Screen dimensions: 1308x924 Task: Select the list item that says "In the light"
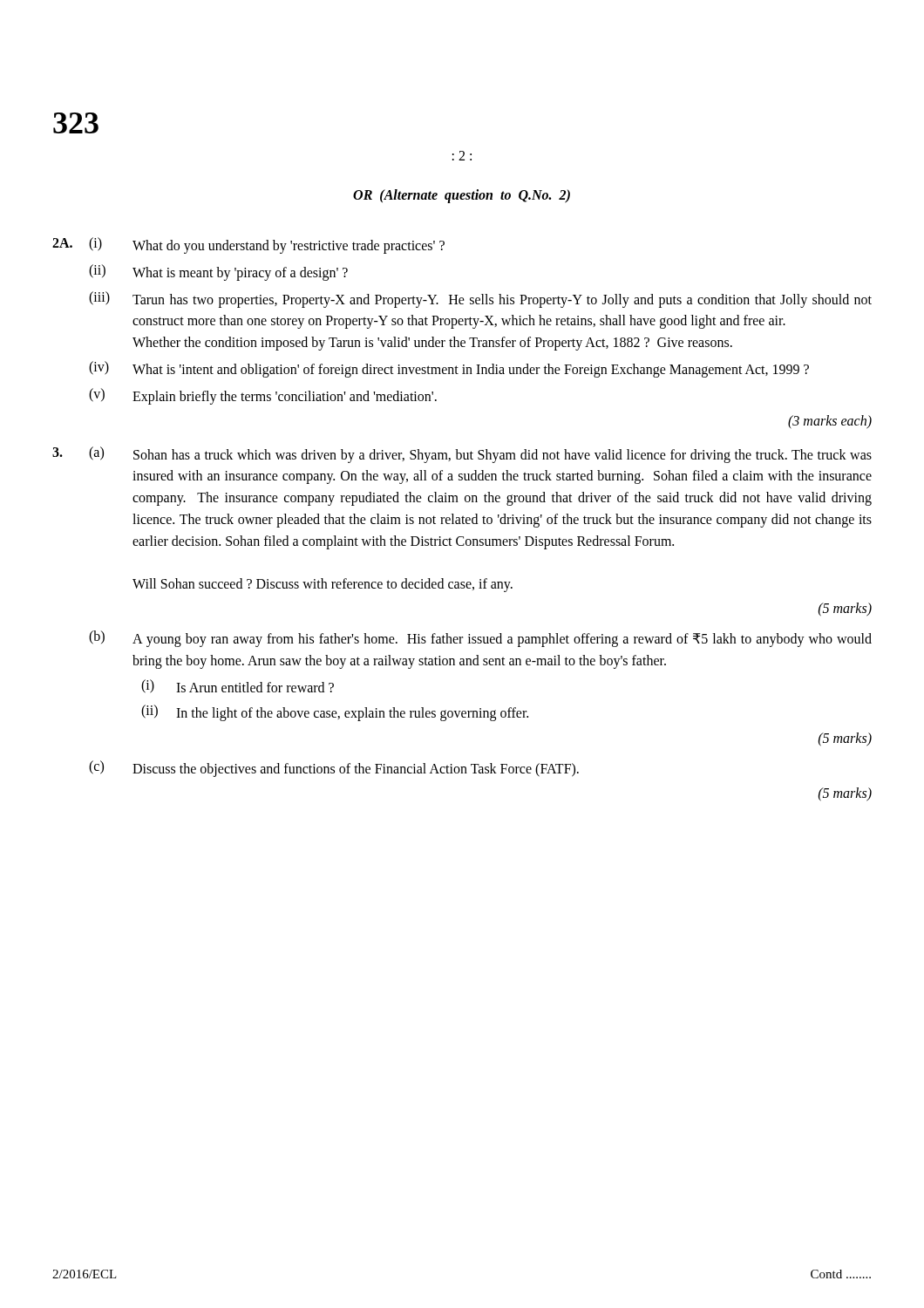[x=353, y=712]
